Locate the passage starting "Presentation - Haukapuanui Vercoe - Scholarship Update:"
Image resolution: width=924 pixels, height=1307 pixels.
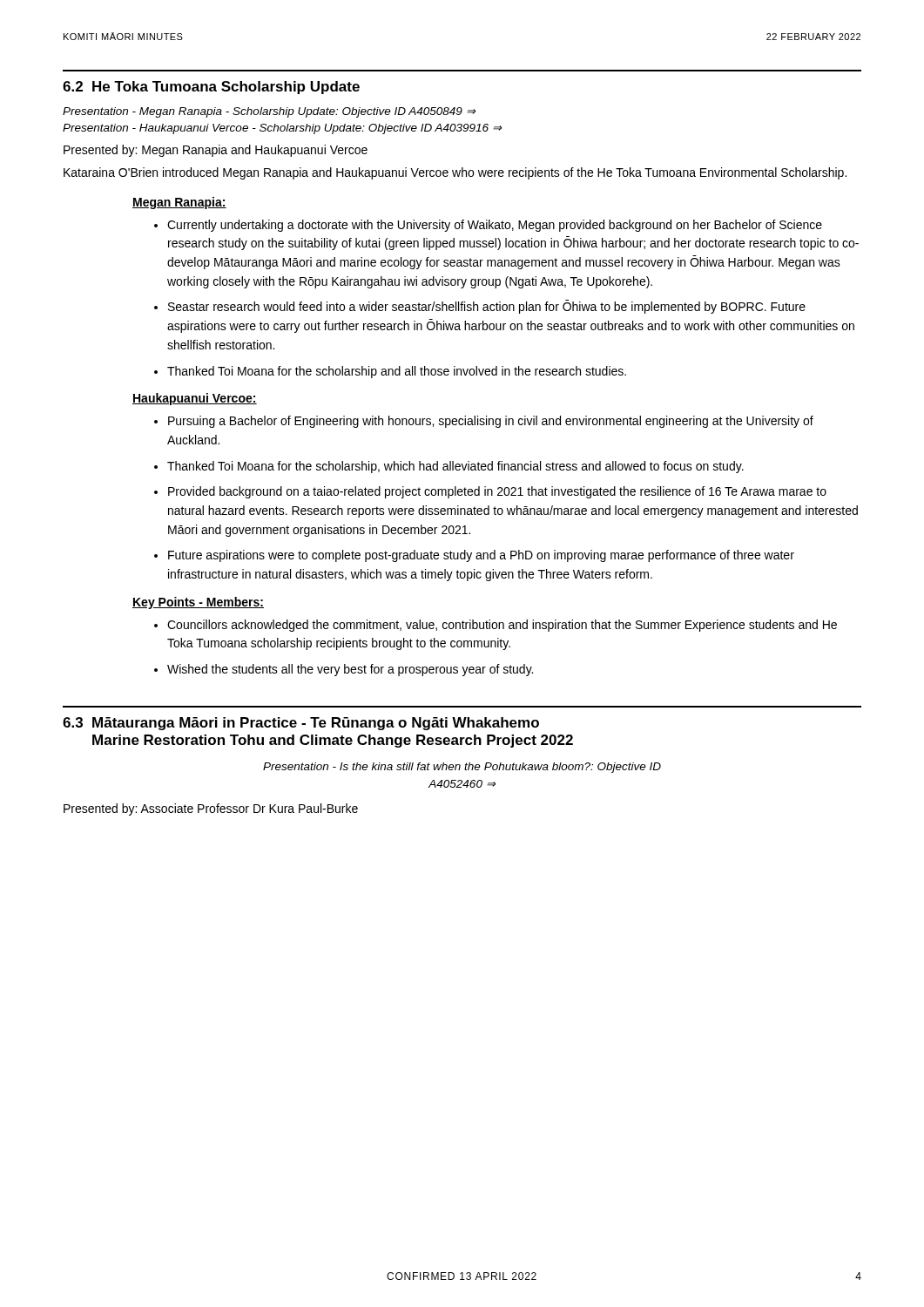pyautogui.click(x=282, y=128)
